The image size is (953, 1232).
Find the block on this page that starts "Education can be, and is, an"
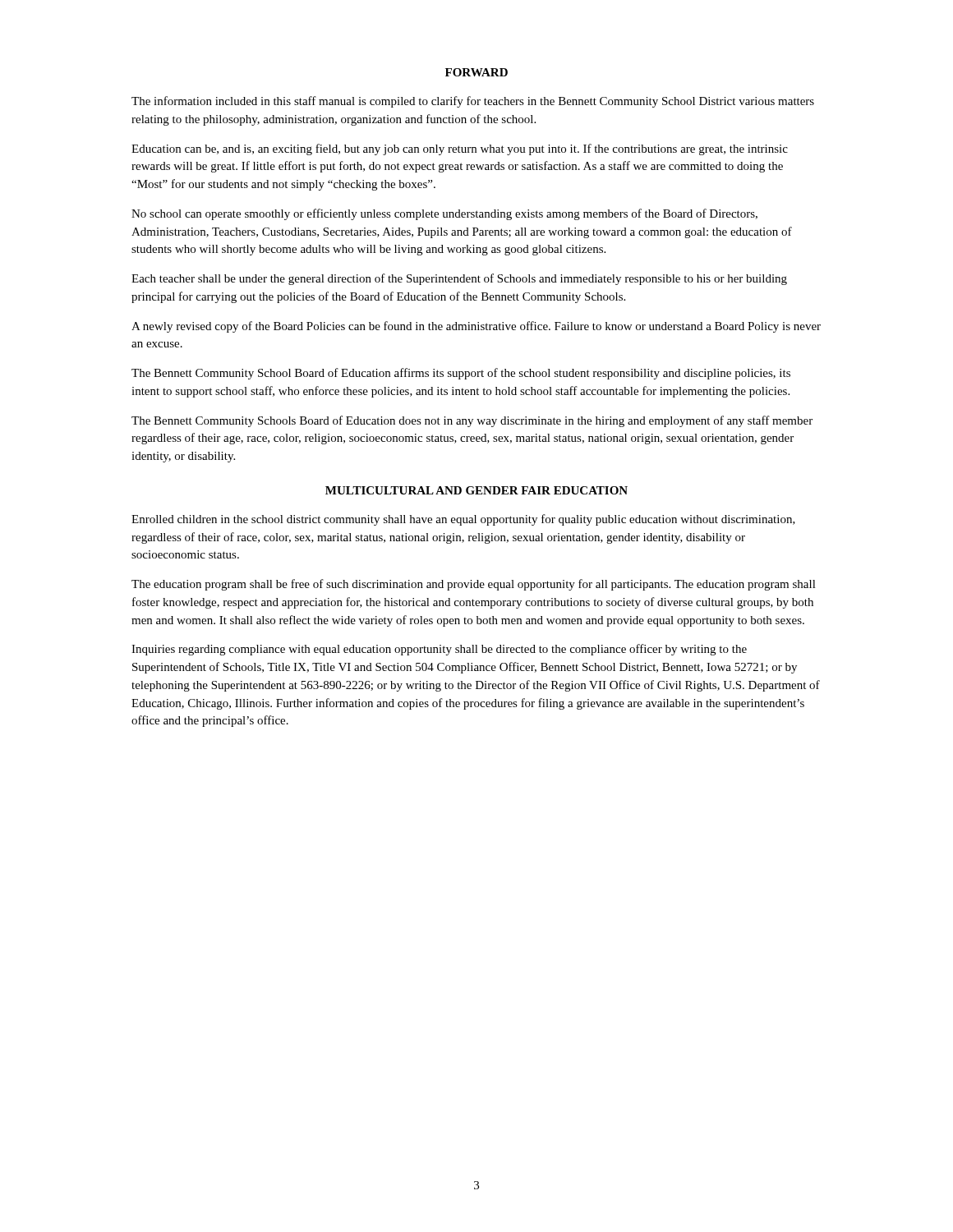tap(460, 166)
